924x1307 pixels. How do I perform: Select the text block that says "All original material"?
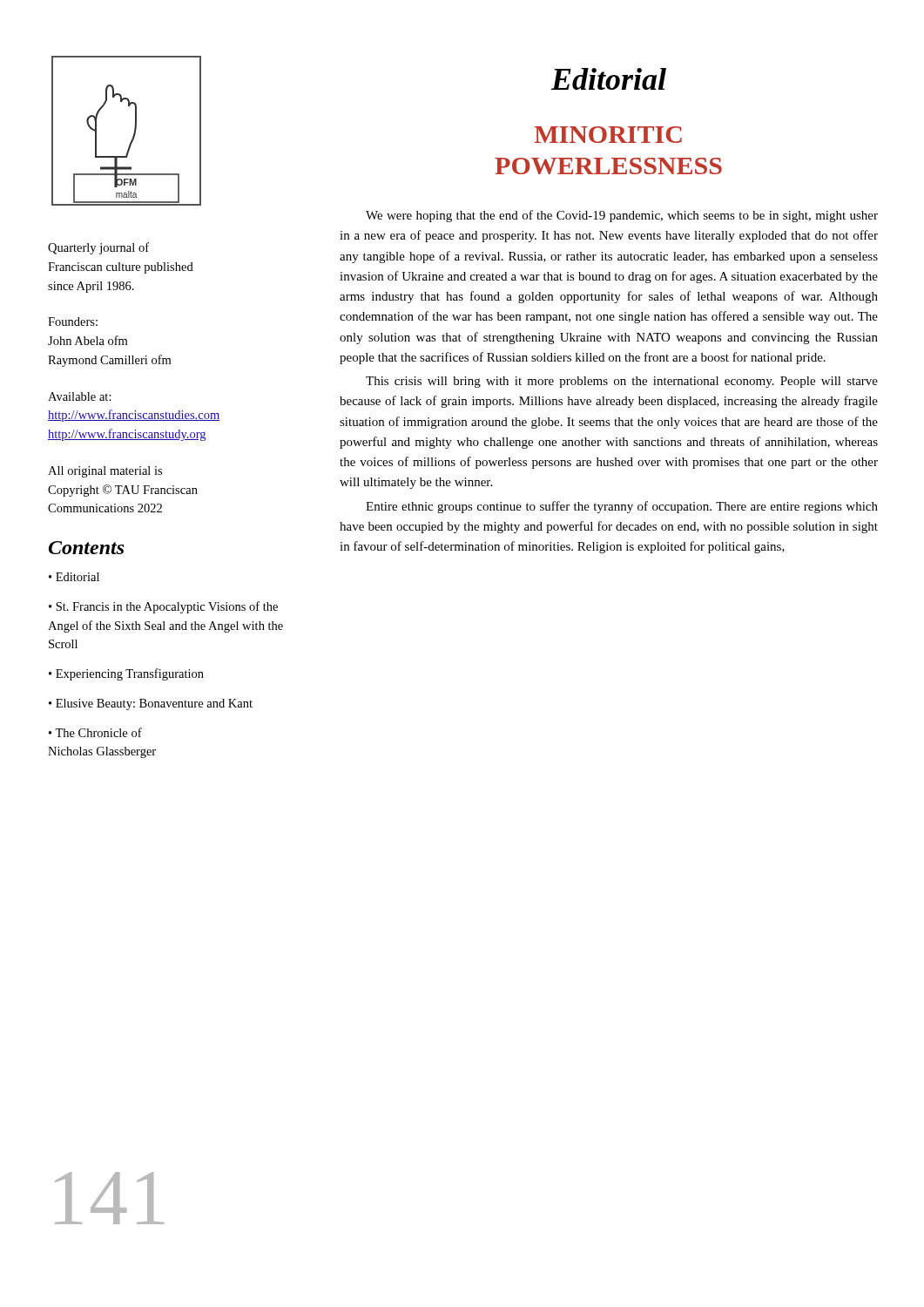click(x=123, y=489)
